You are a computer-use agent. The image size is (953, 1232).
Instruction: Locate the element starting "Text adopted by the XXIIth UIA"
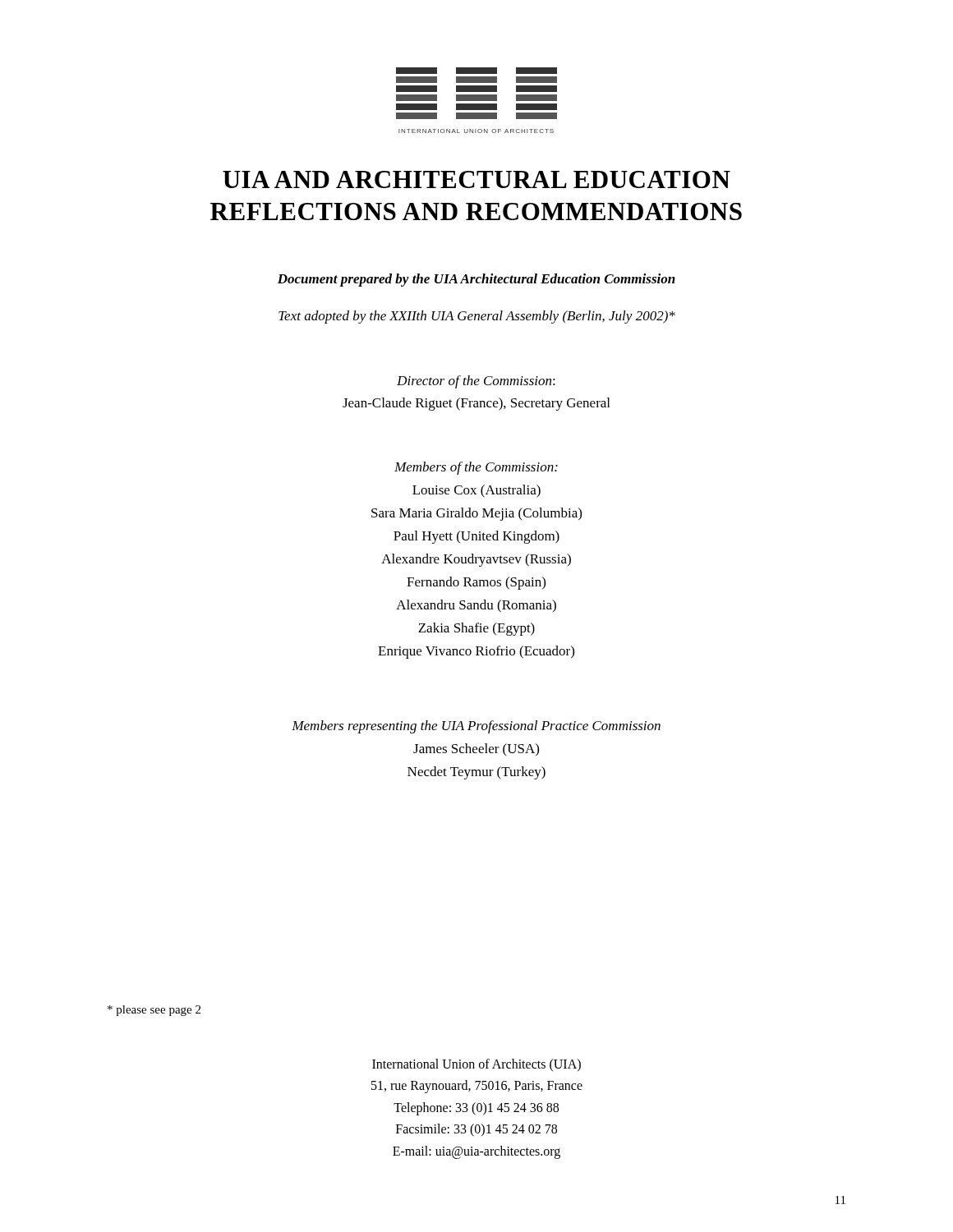[x=476, y=316]
